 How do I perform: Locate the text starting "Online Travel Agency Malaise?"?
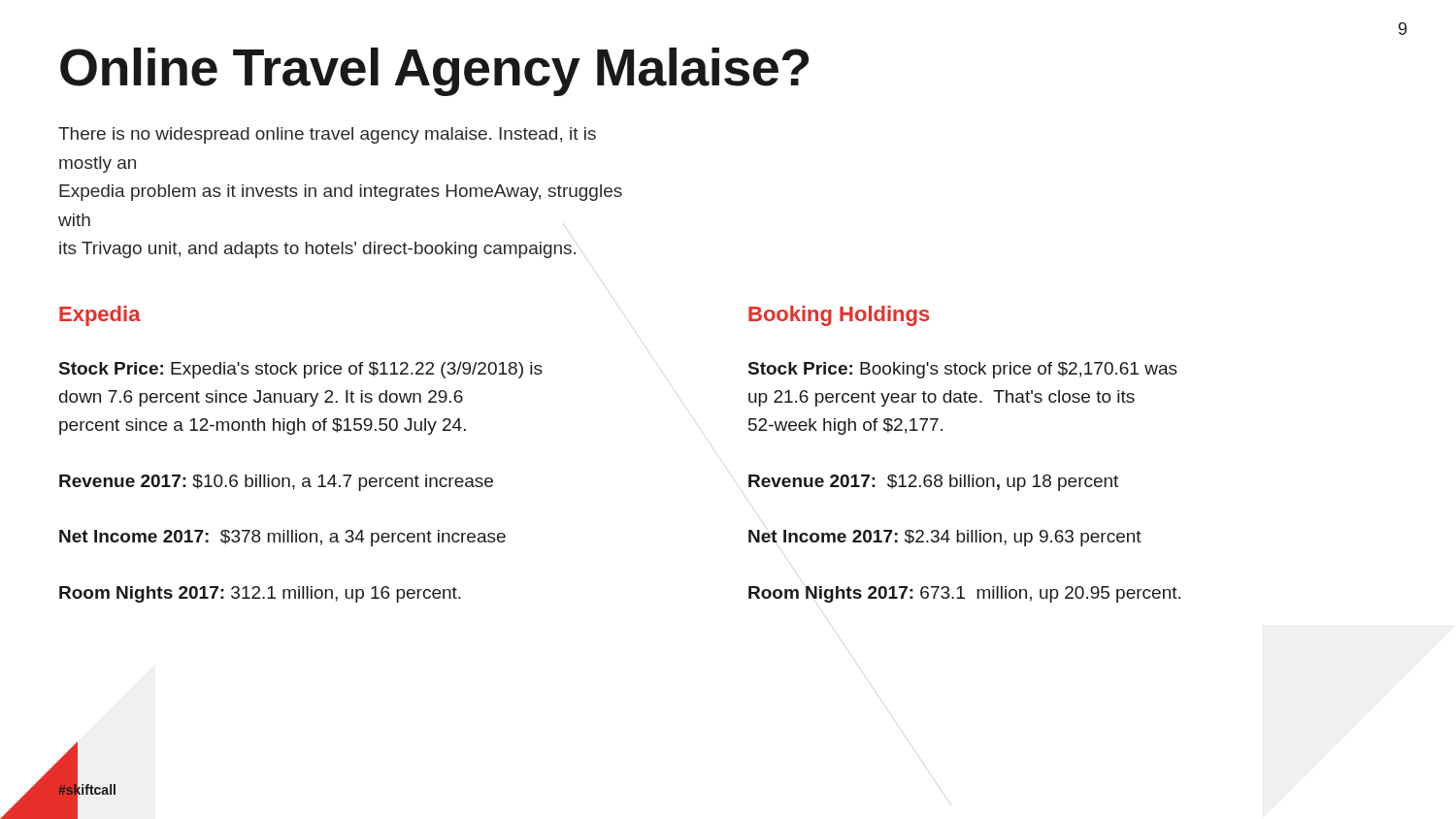(435, 67)
